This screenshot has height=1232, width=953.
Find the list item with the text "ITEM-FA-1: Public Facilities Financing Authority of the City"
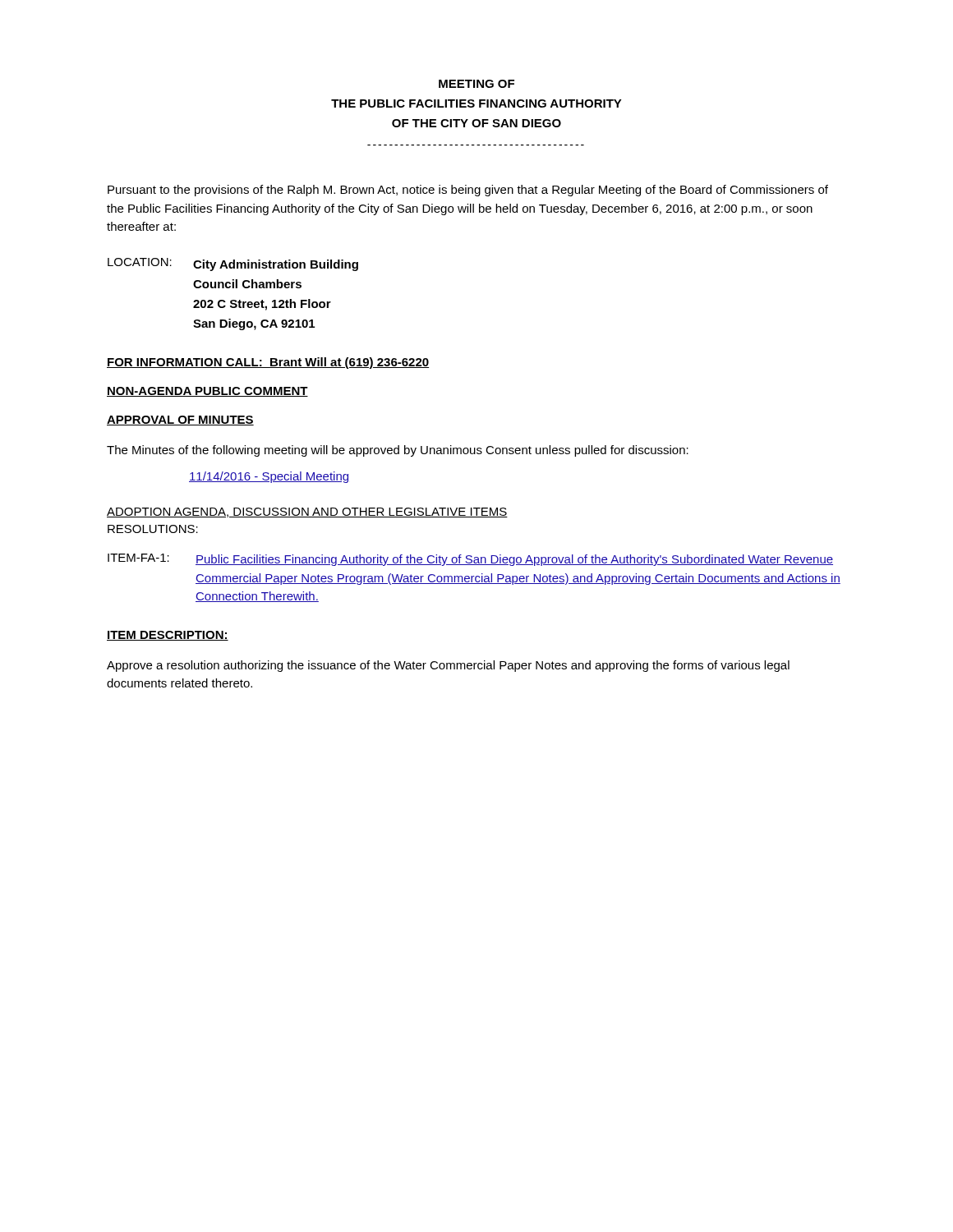coord(476,578)
